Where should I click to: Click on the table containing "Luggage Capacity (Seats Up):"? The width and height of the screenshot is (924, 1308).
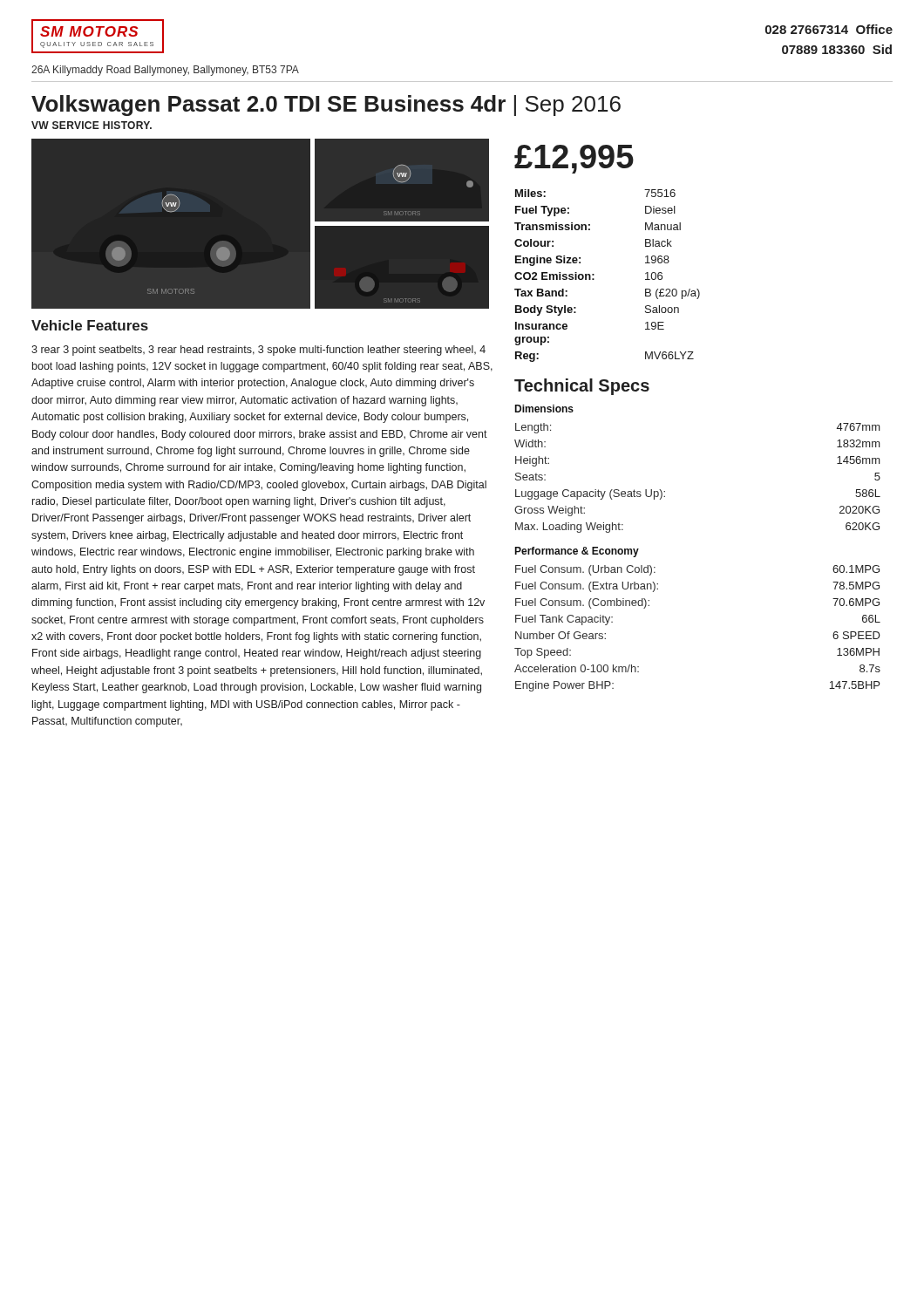(x=697, y=476)
